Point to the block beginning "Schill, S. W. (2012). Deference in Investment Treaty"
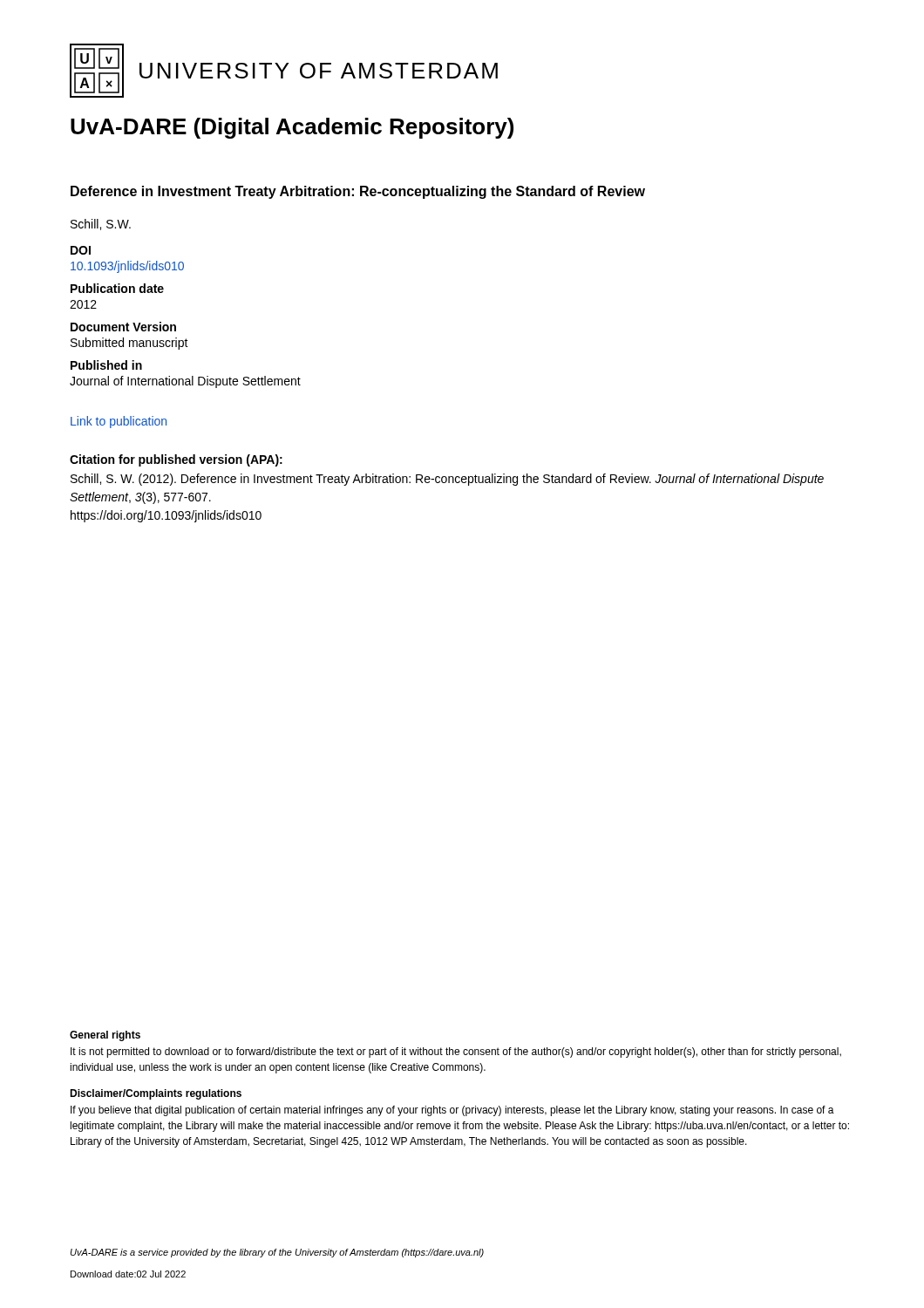 pyautogui.click(x=447, y=480)
